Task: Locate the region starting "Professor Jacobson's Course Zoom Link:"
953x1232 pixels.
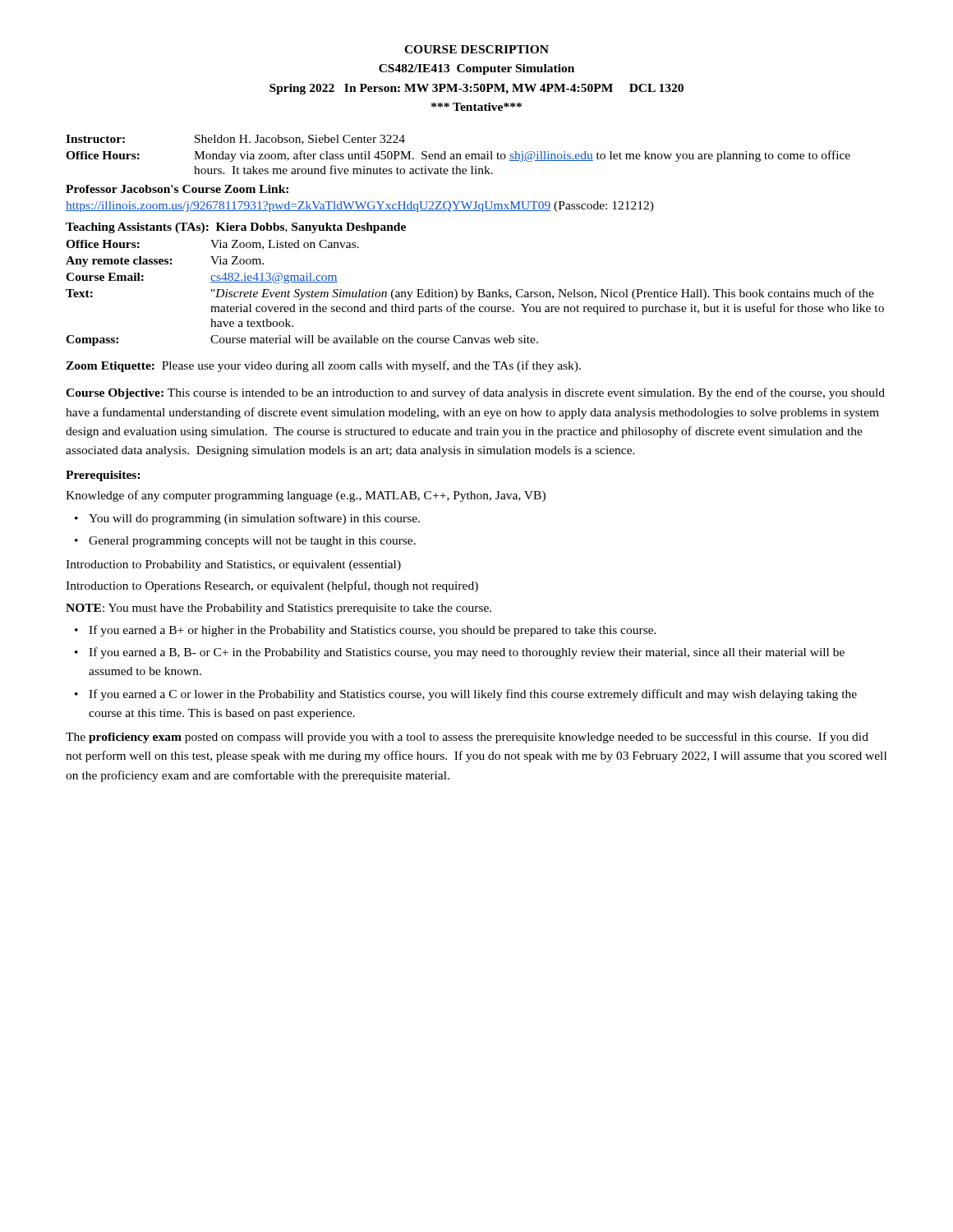Action: pyautogui.click(x=178, y=188)
